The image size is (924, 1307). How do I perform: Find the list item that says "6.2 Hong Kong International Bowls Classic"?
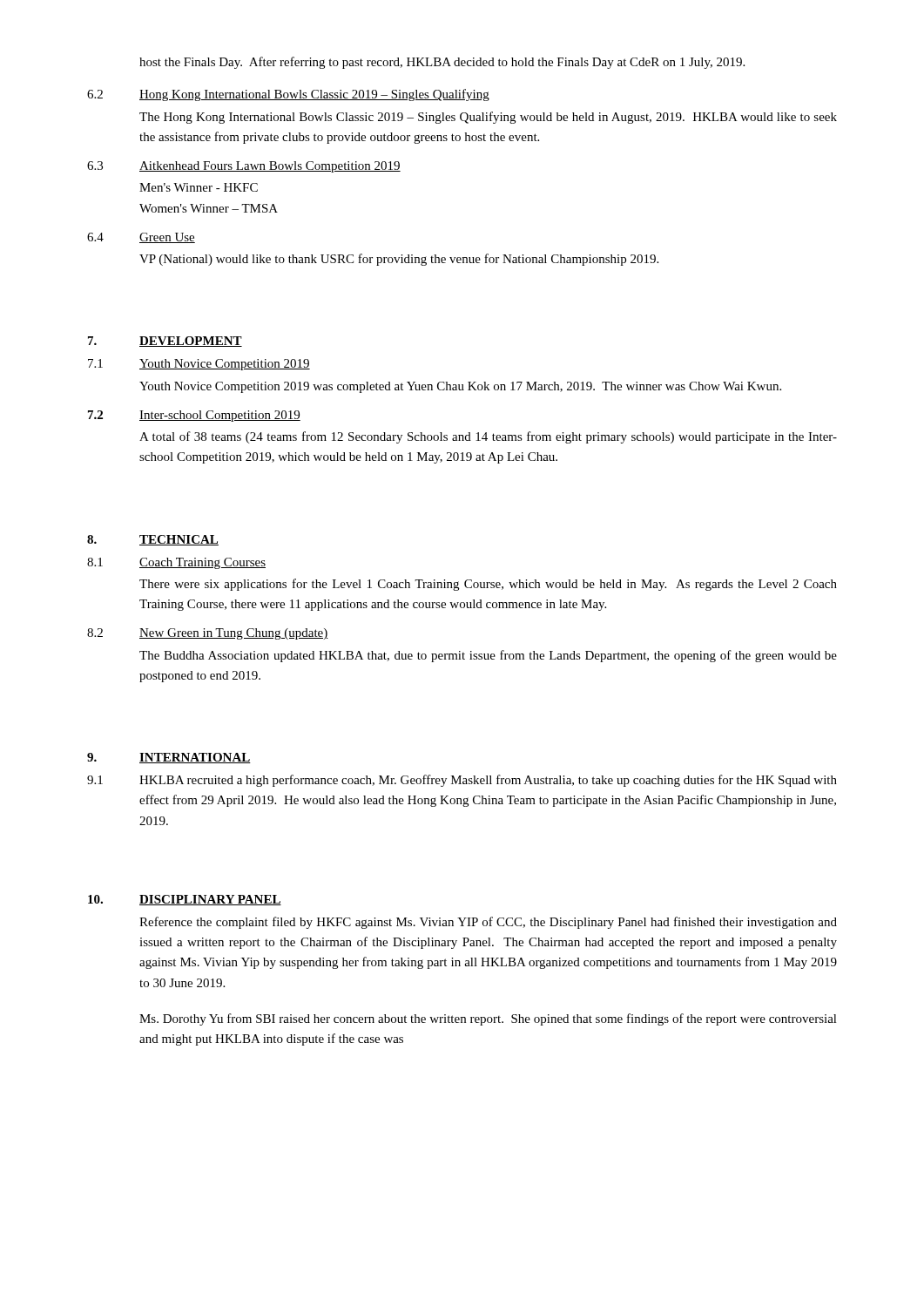click(462, 116)
